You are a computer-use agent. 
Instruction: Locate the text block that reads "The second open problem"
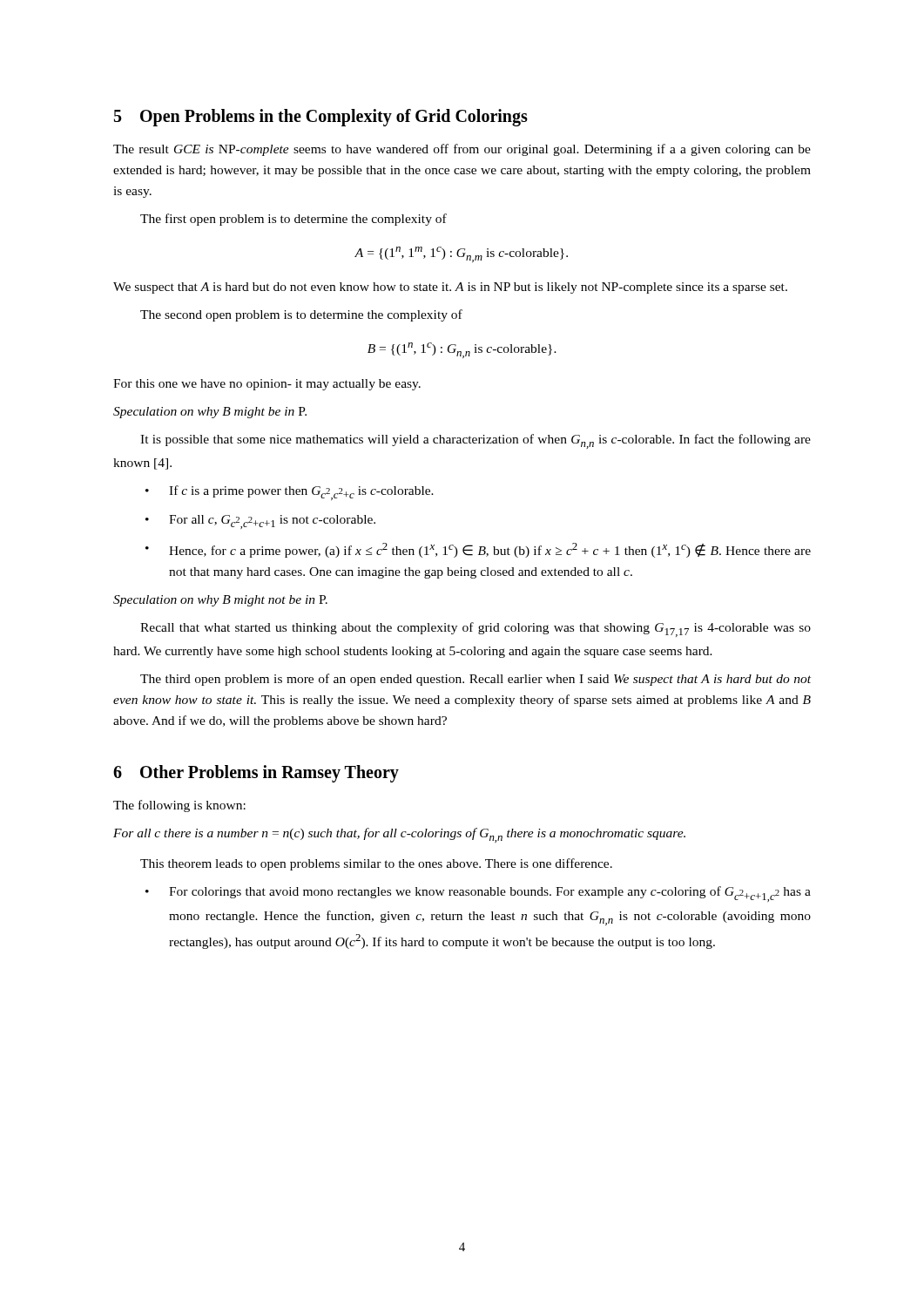[301, 314]
